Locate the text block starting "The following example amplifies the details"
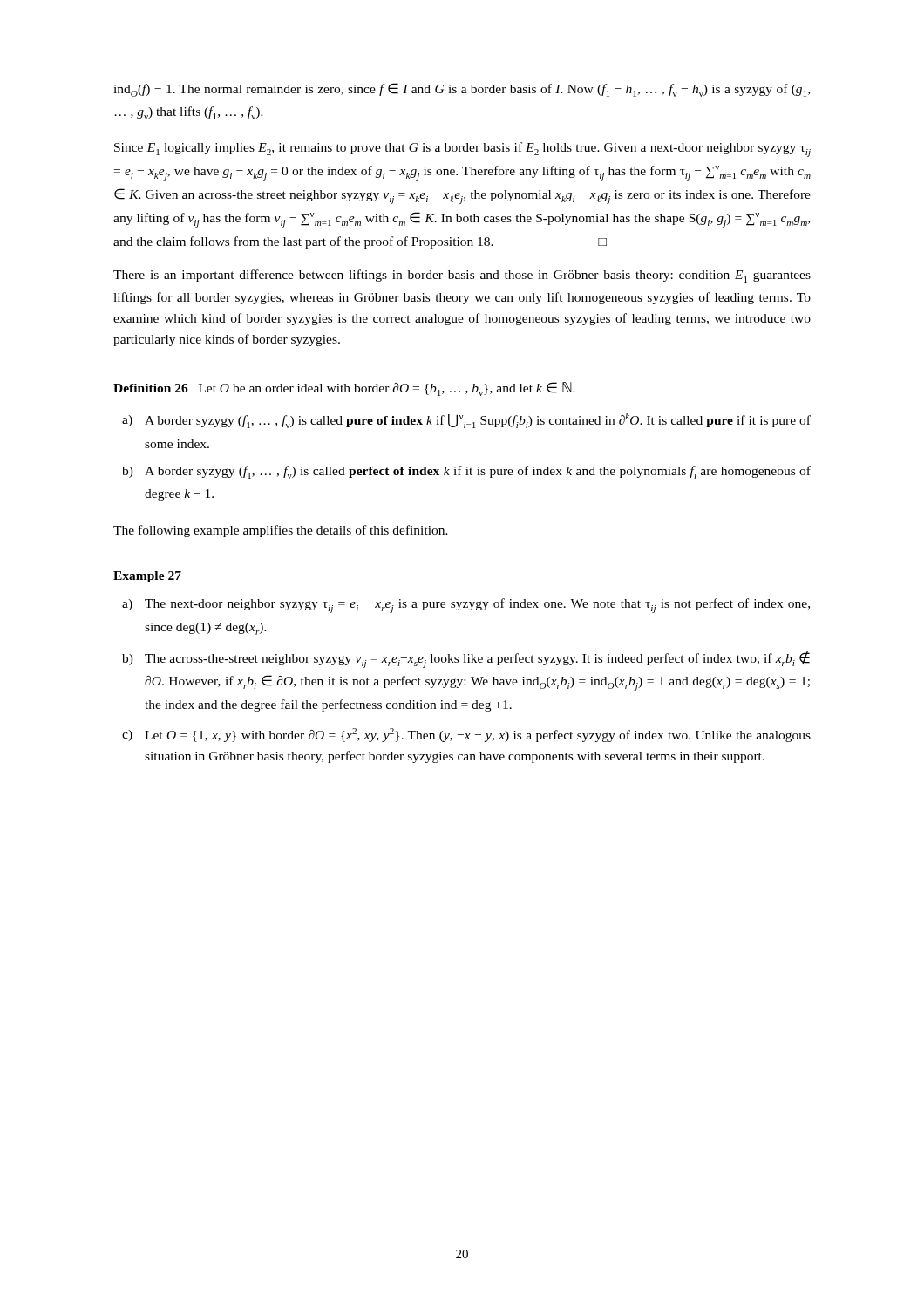Image resolution: width=924 pixels, height=1308 pixels. click(281, 531)
